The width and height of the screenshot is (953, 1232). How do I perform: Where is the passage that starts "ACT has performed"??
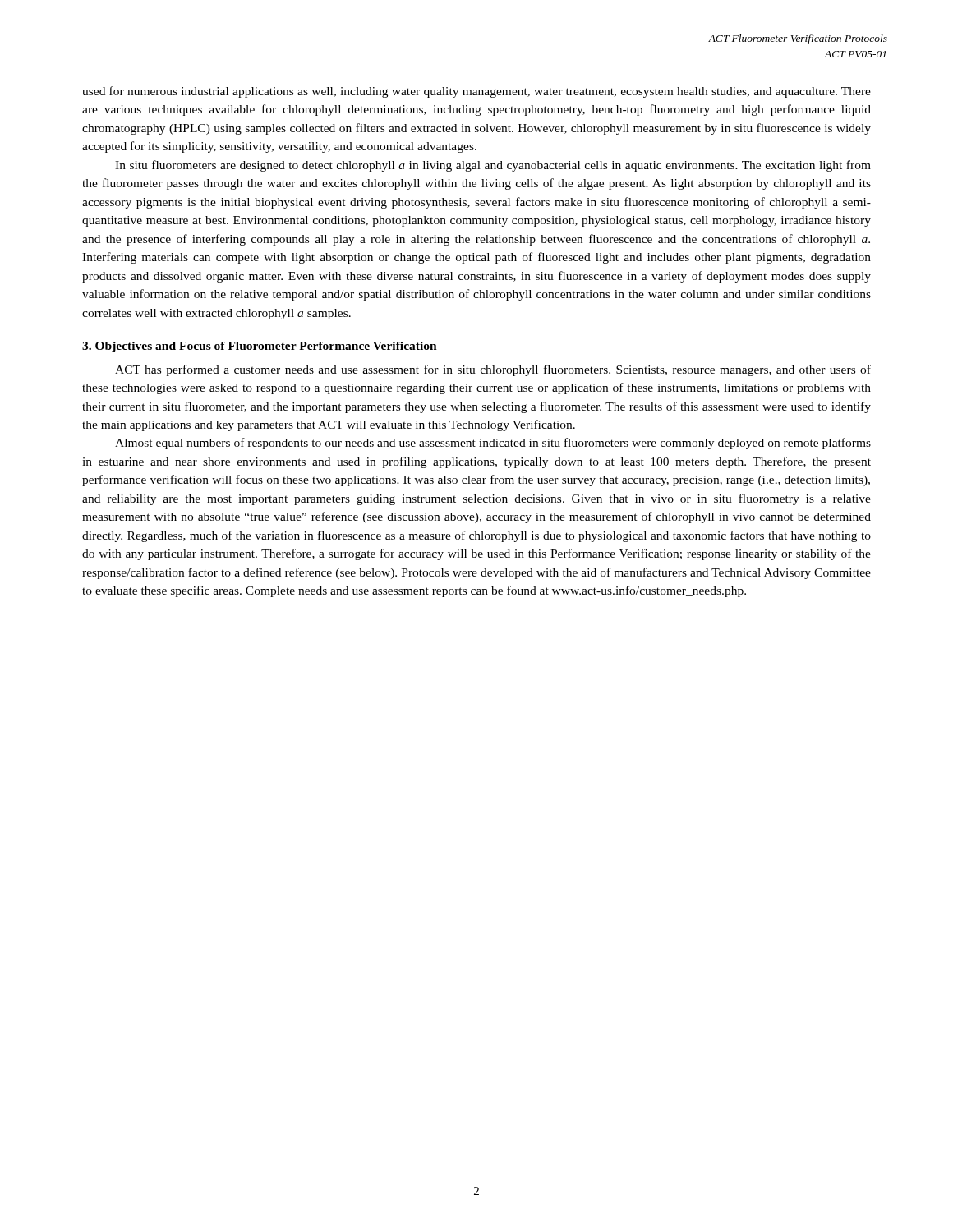click(476, 480)
